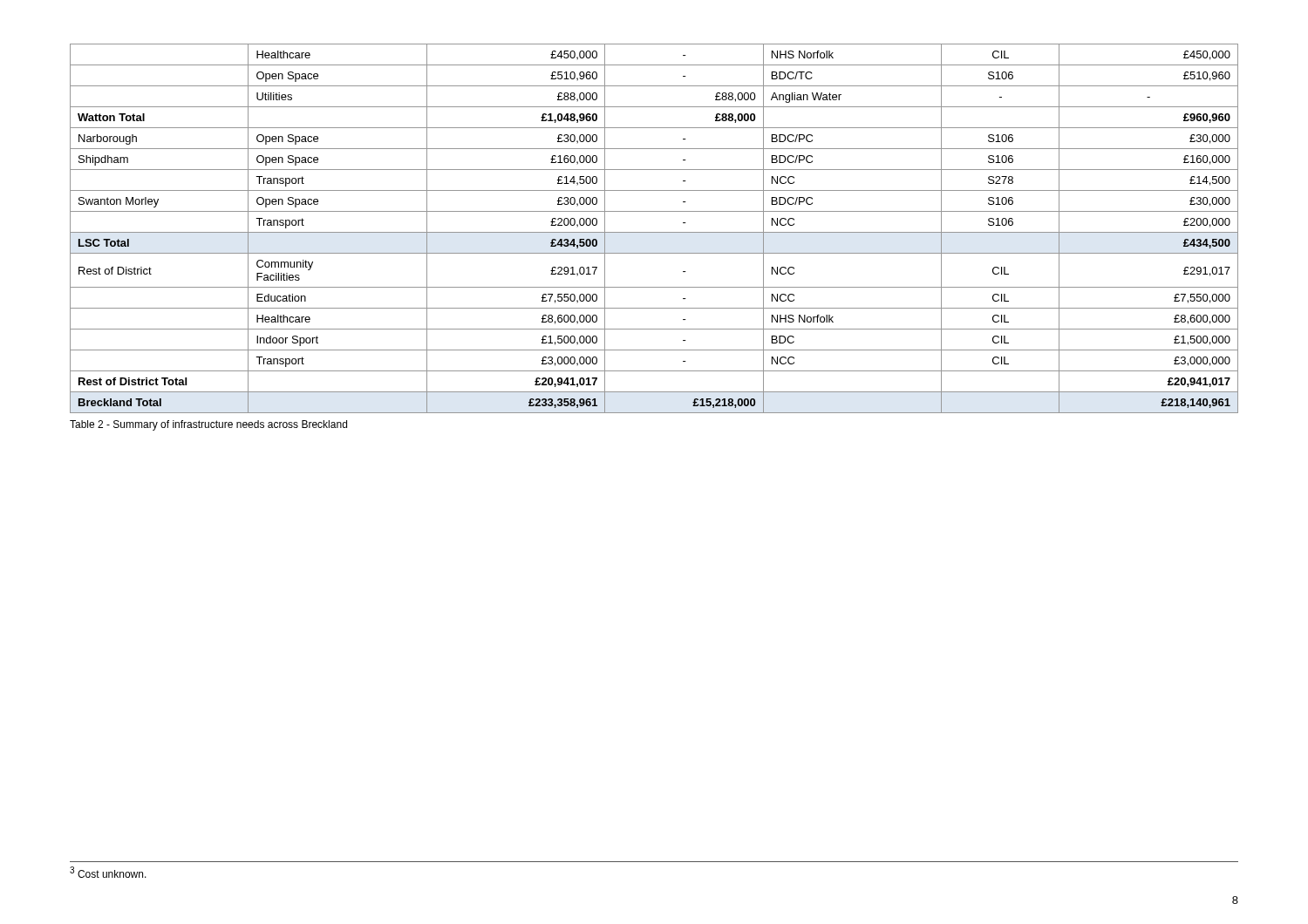Select the caption that says "Table 2 -"

point(209,424)
